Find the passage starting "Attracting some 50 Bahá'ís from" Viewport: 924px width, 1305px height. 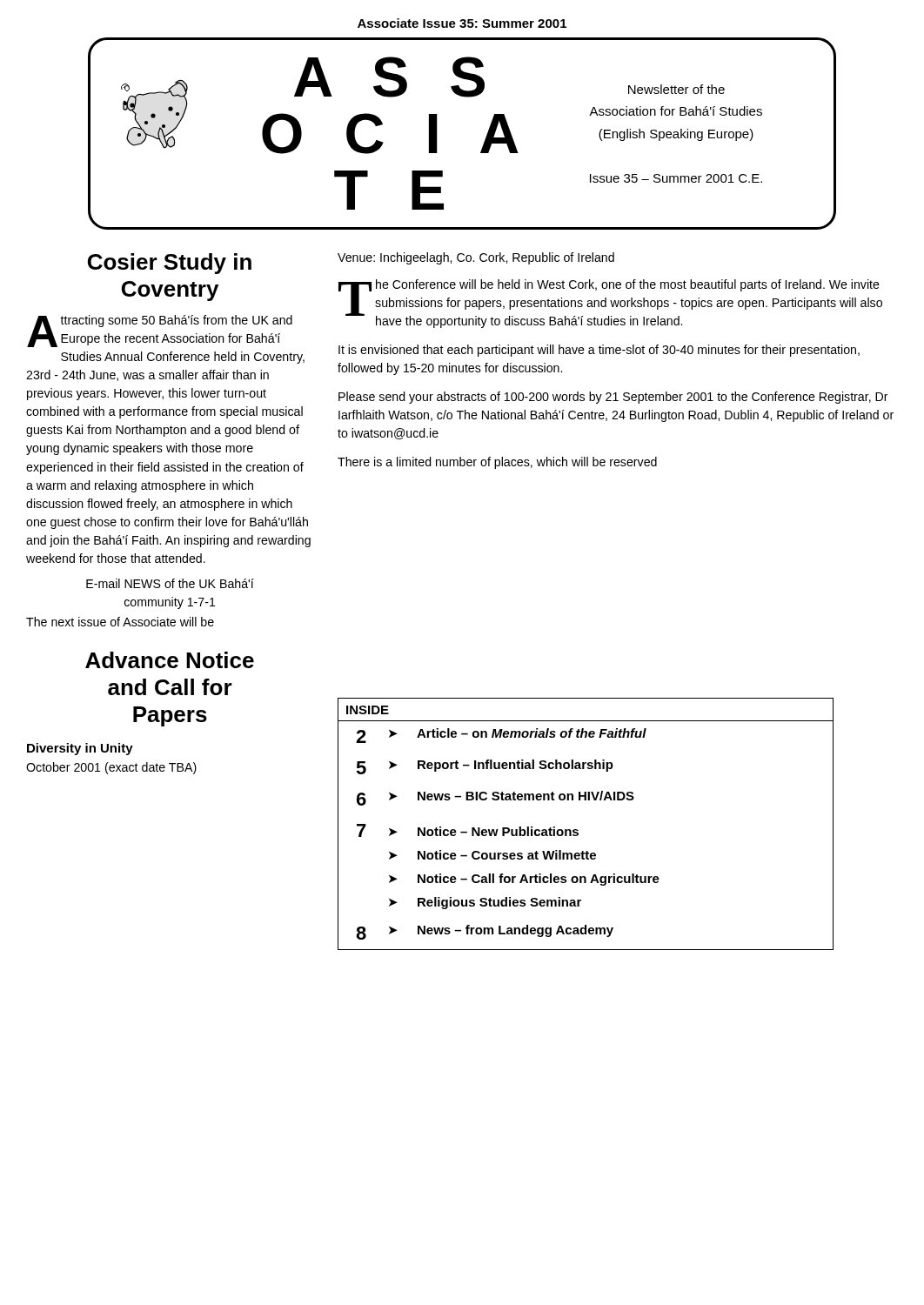[169, 438]
